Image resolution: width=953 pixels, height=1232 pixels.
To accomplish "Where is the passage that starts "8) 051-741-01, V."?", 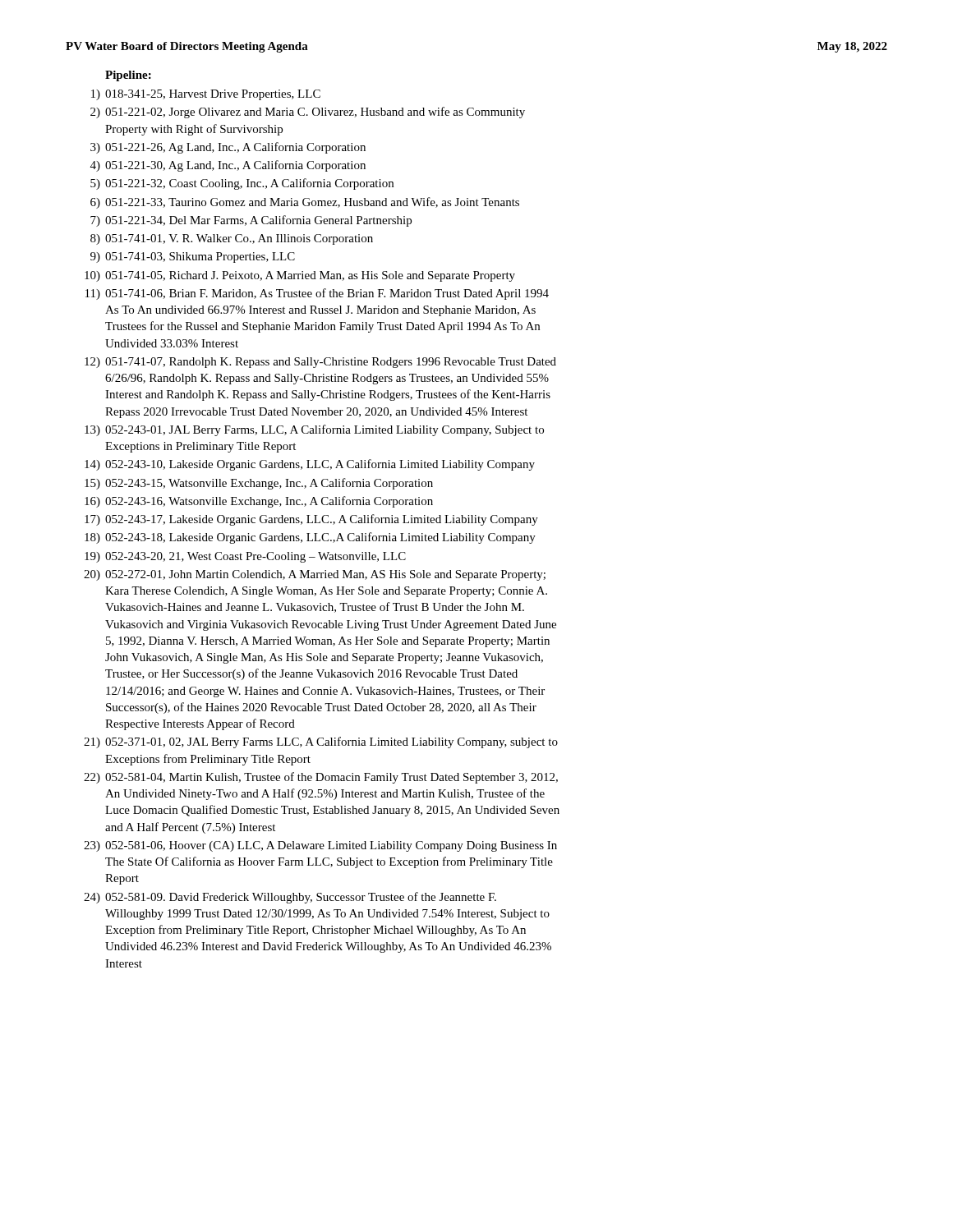I will (x=232, y=239).
